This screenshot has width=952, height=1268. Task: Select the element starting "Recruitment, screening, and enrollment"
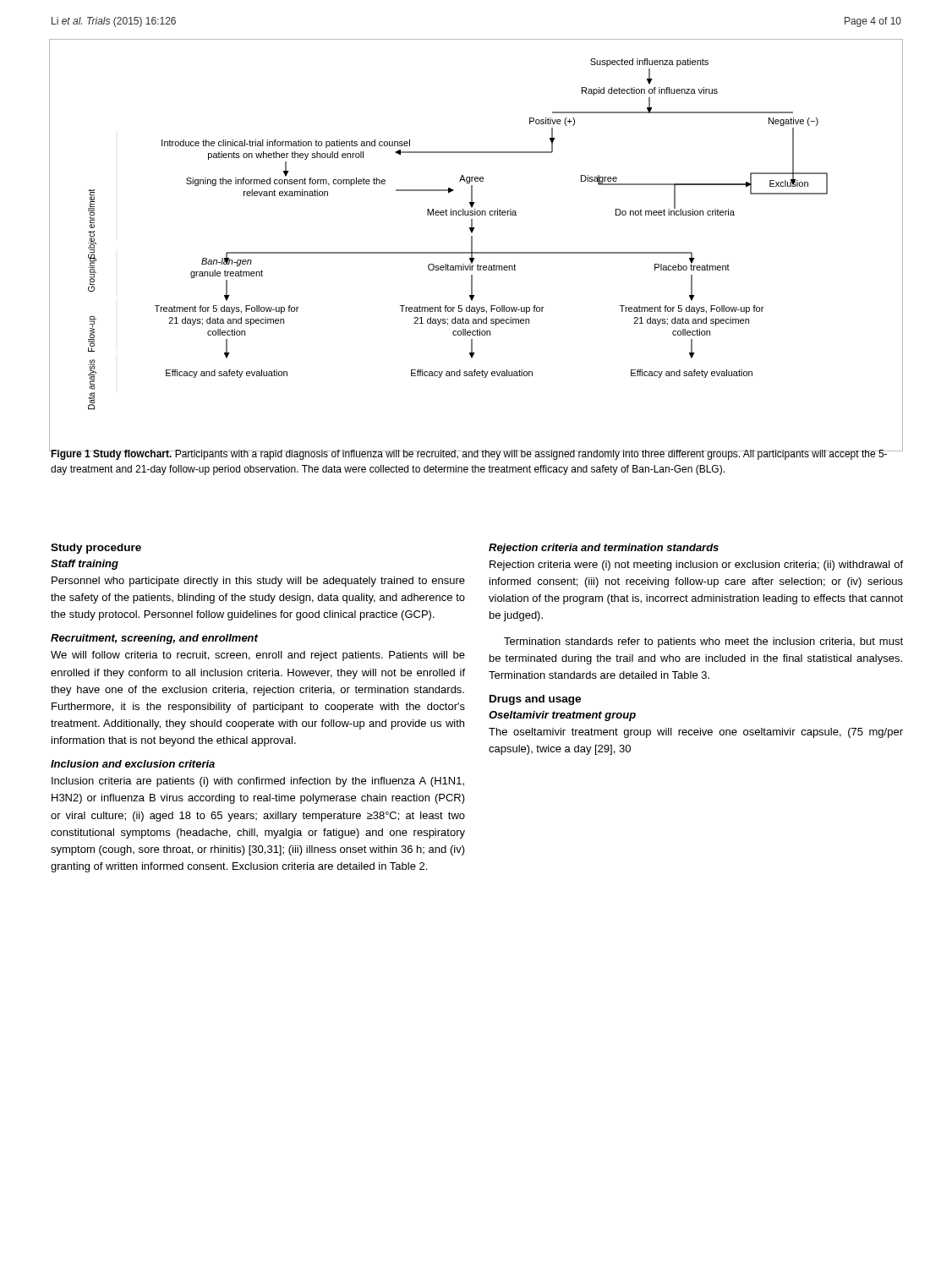click(154, 638)
